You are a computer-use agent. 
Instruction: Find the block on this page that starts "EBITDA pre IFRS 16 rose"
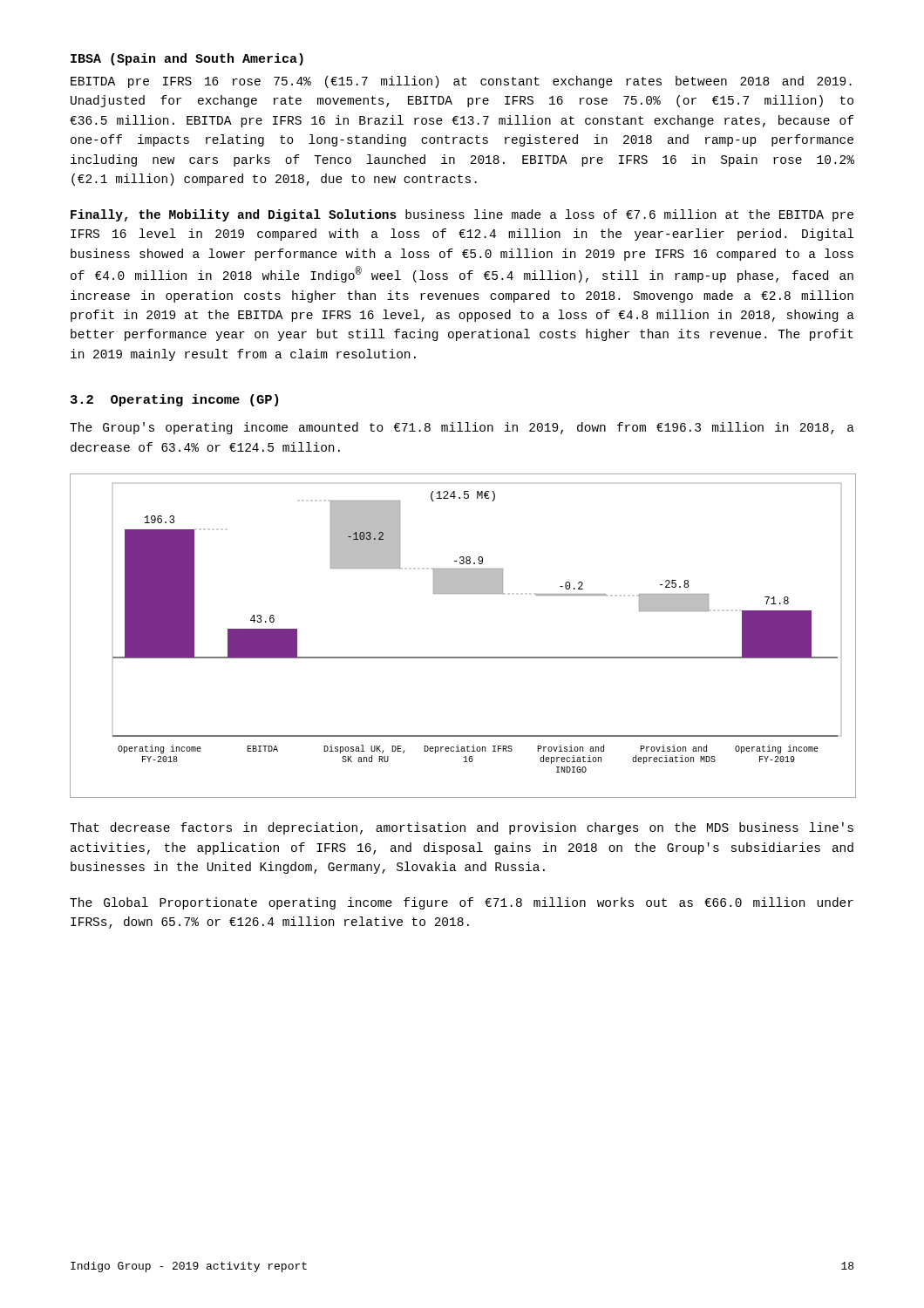point(462,131)
